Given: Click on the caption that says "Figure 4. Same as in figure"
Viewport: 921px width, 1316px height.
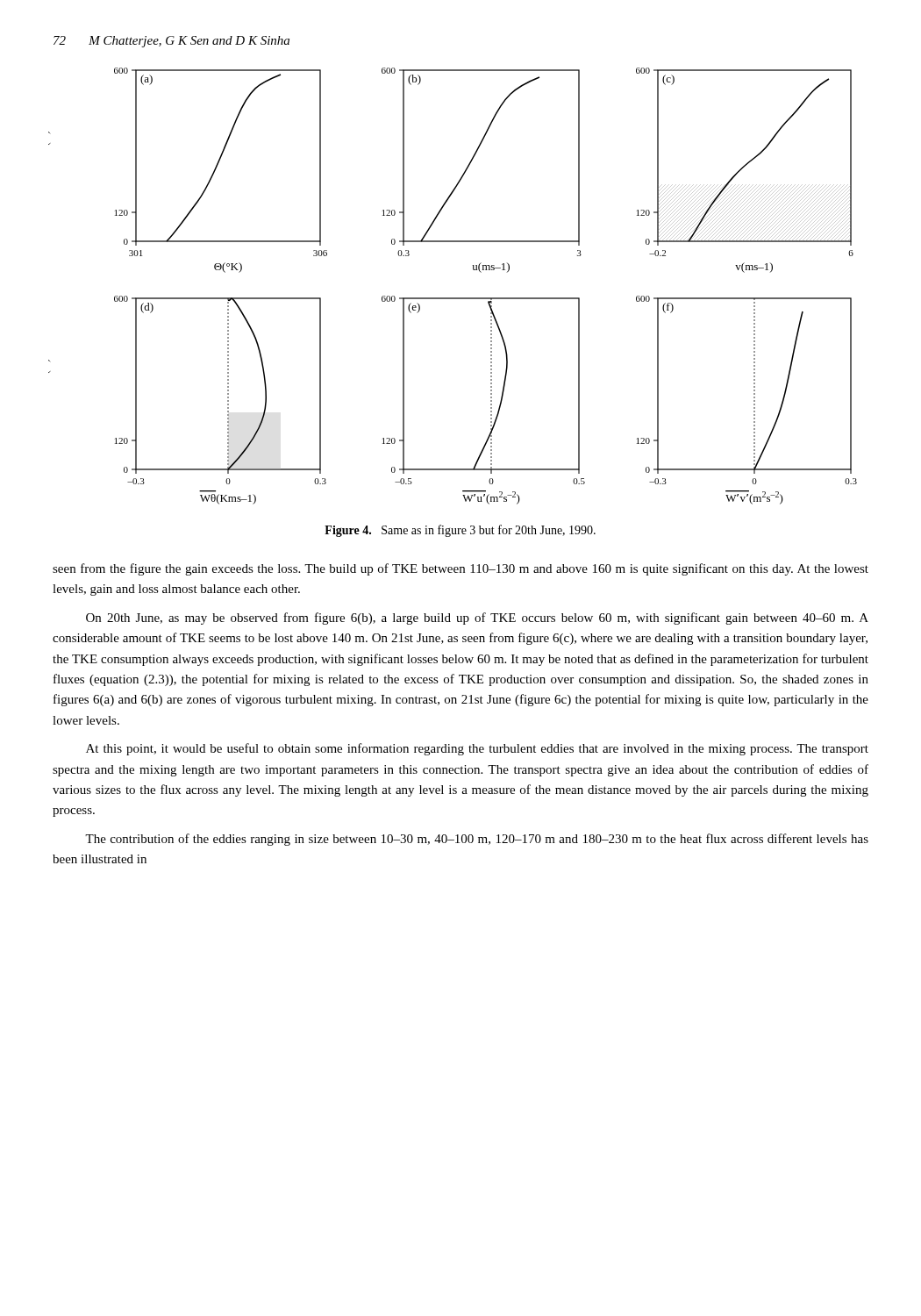Looking at the screenshot, I should point(460,530).
